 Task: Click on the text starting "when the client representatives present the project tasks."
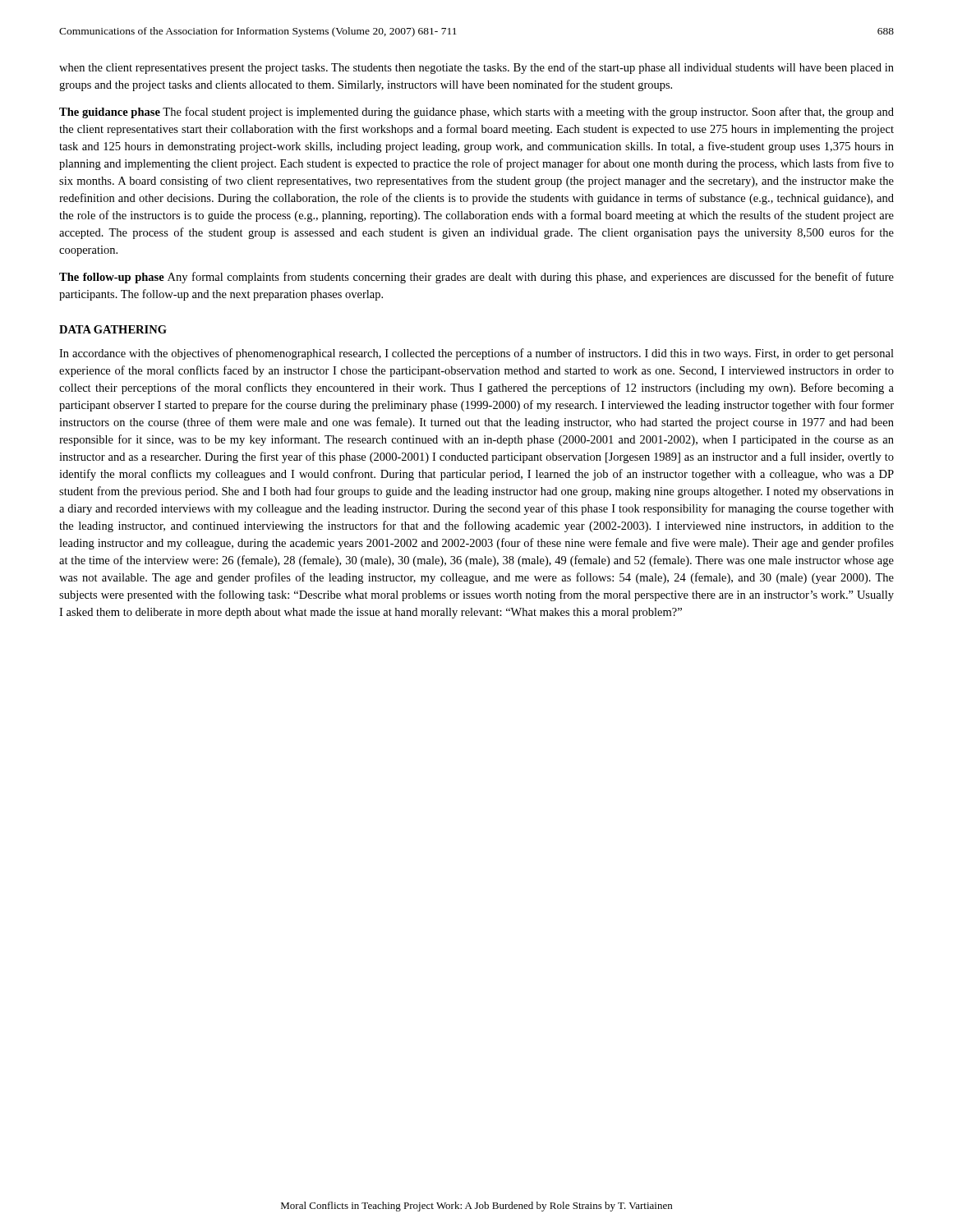[476, 76]
